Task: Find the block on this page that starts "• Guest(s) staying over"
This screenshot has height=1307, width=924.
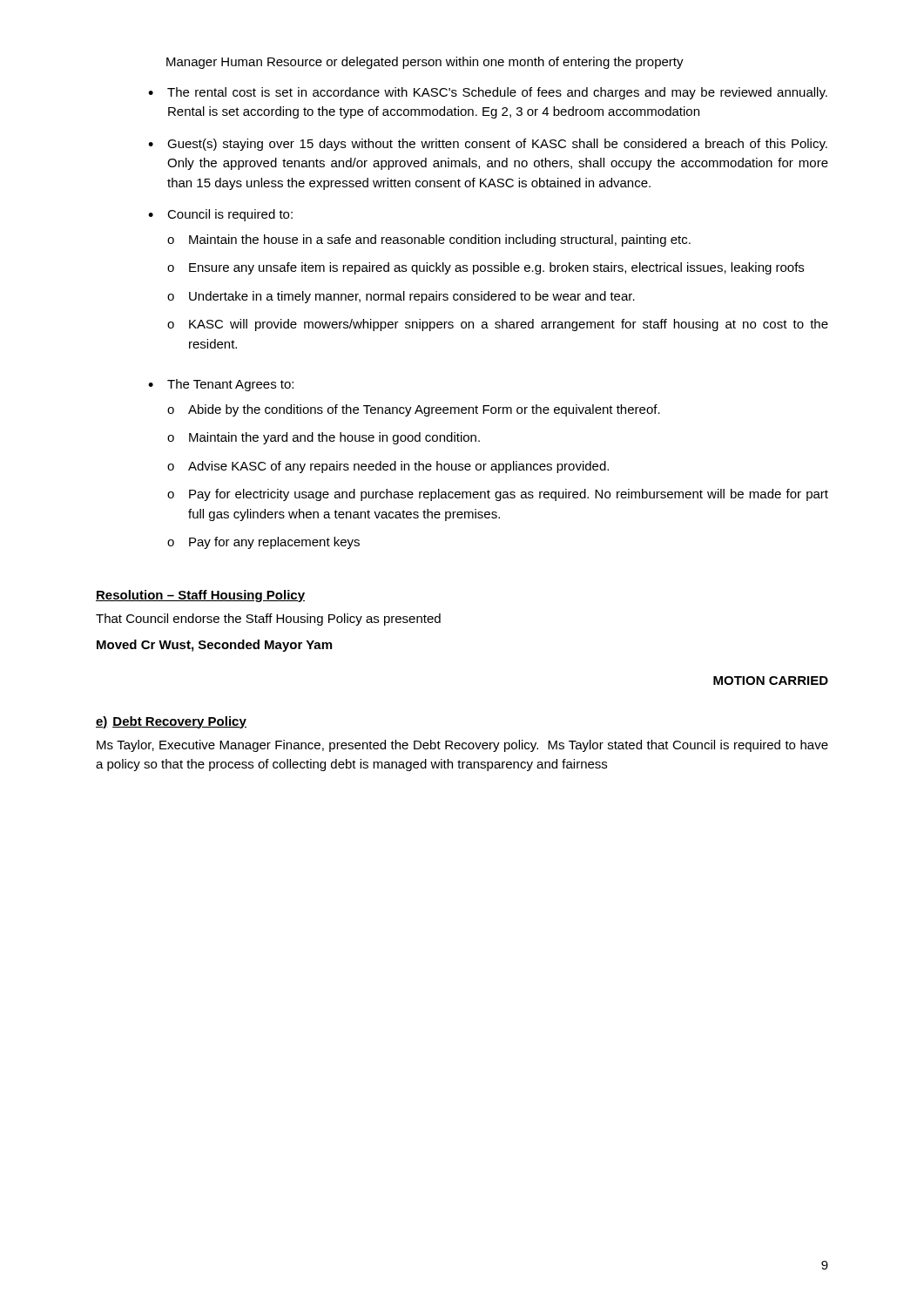Action: click(488, 163)
